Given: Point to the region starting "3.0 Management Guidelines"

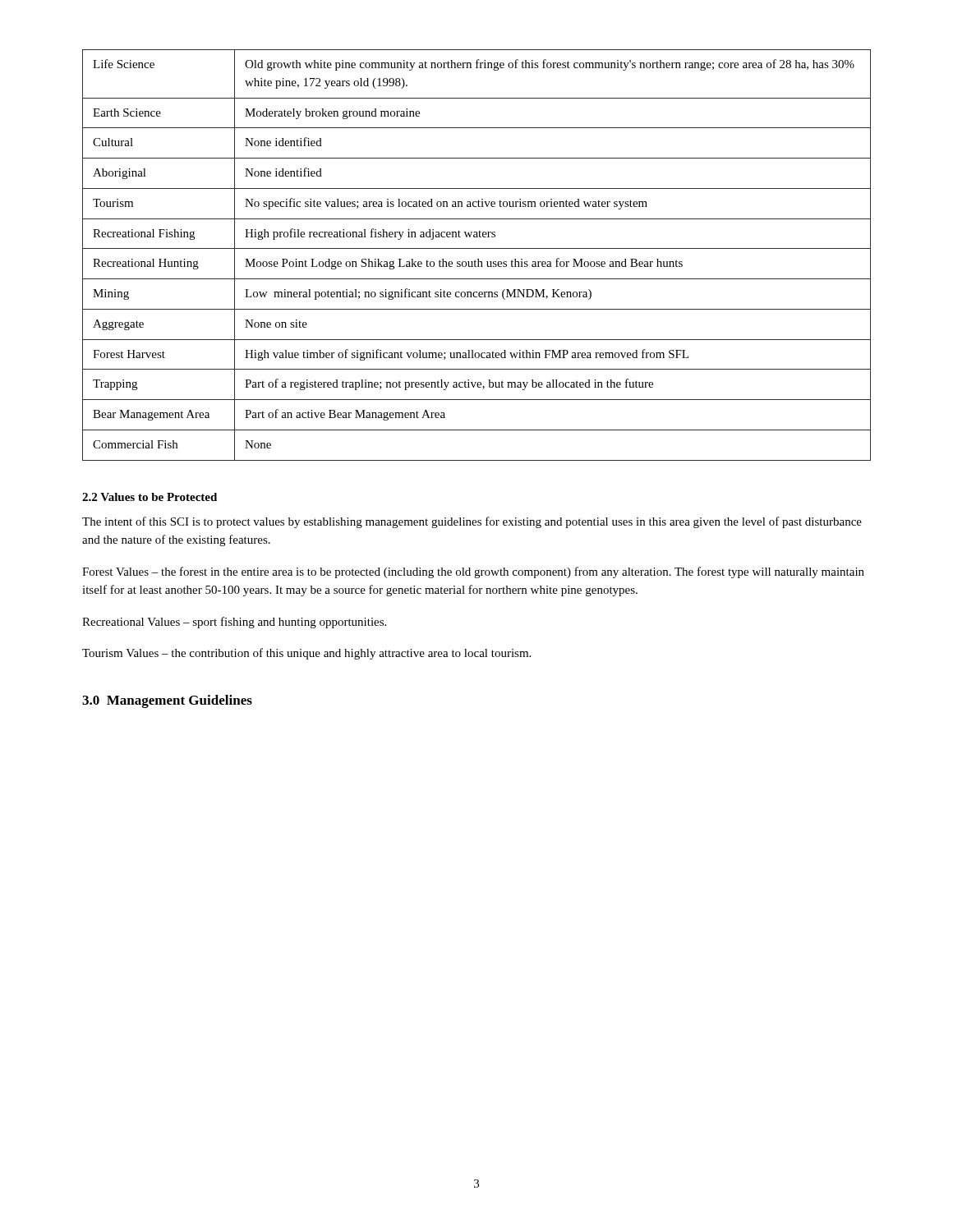Looking at the screenshot, I should point(167,700).
